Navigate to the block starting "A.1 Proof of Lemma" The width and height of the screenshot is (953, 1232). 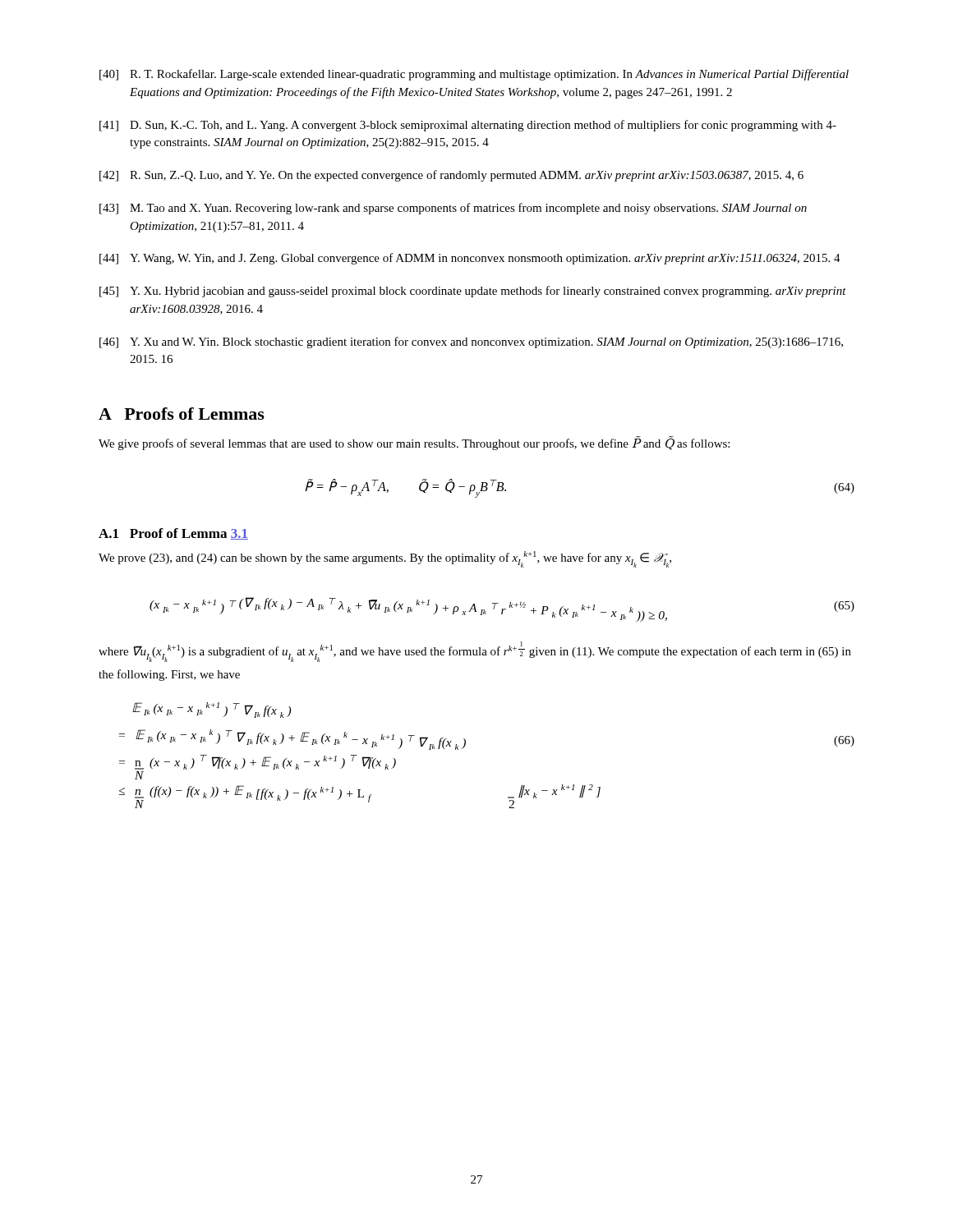click(x=173, y=534)
